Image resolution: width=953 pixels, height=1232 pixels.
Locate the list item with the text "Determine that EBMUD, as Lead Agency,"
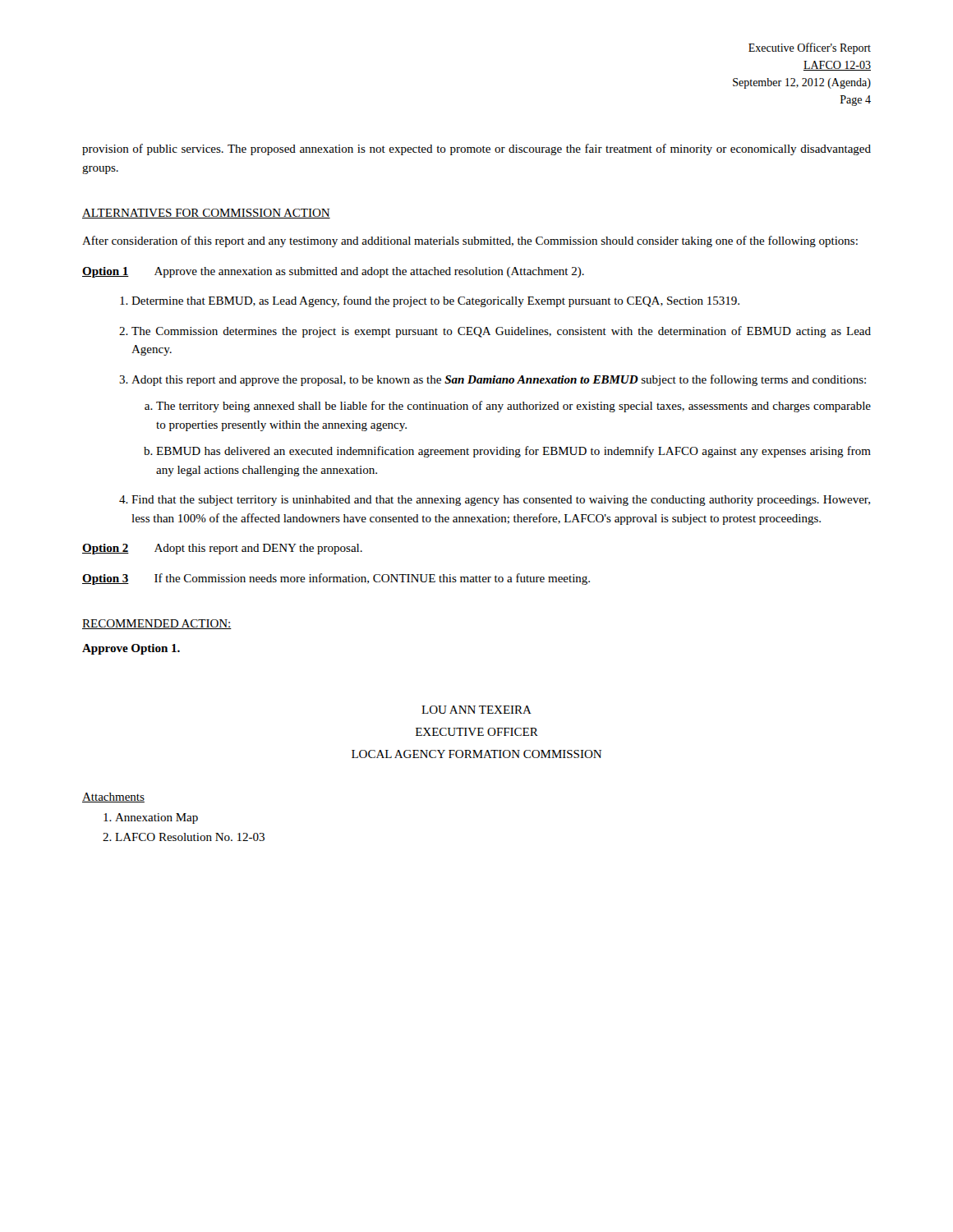pyautogui.click(x=476, y=409)
